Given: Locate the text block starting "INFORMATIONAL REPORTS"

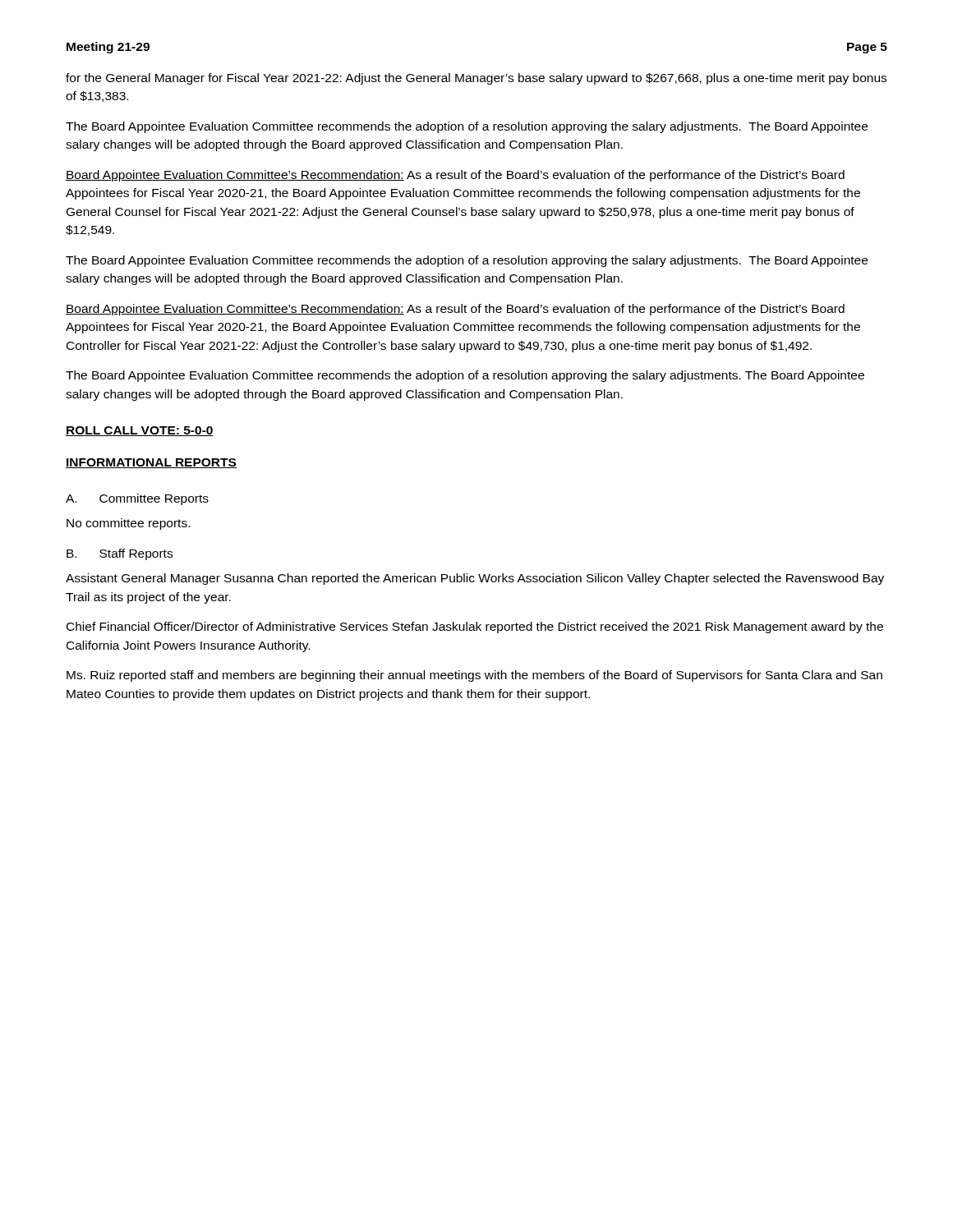Looking at the screenshot, I should [151, 462].
